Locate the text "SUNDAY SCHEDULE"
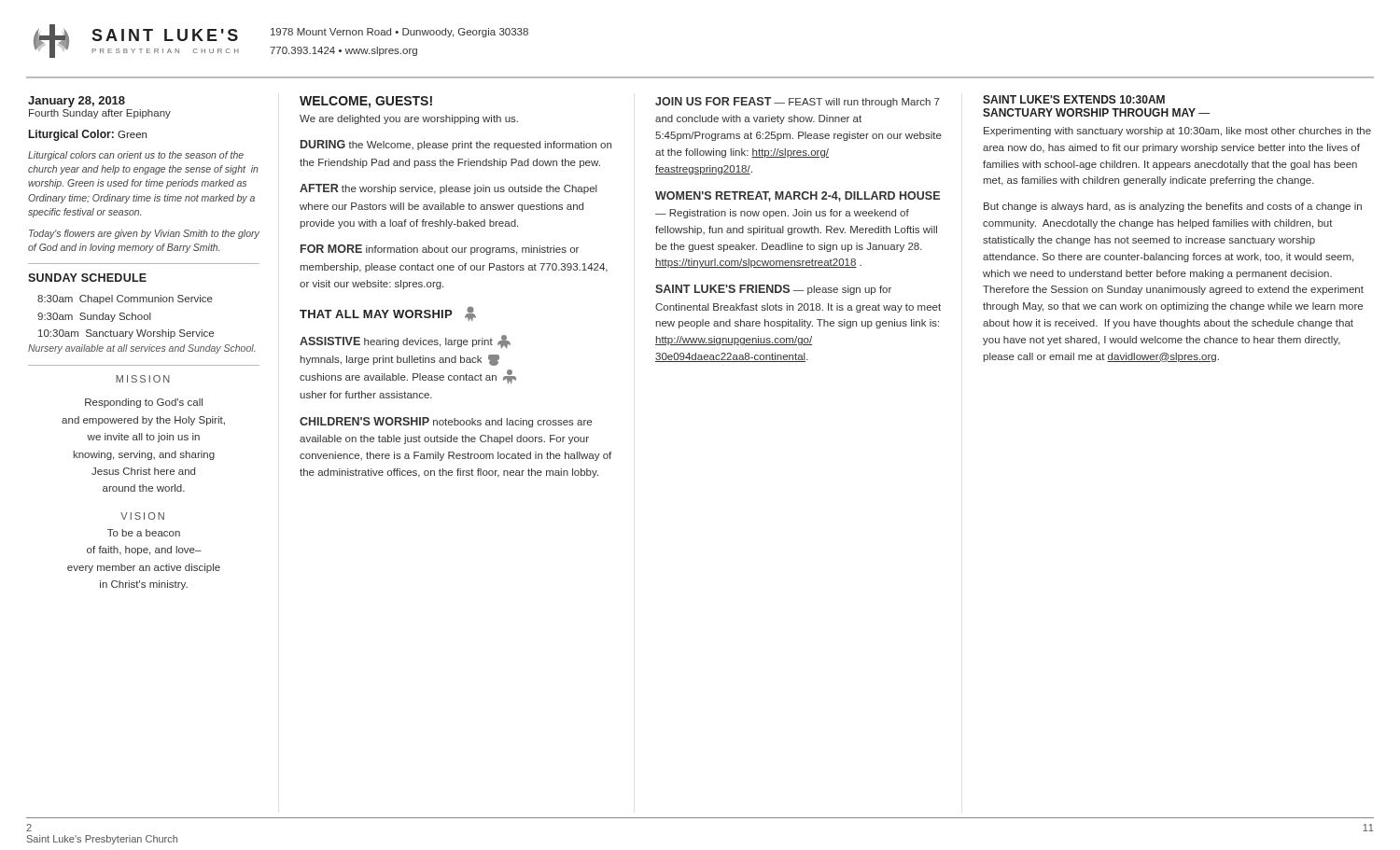 click(87, 278)
